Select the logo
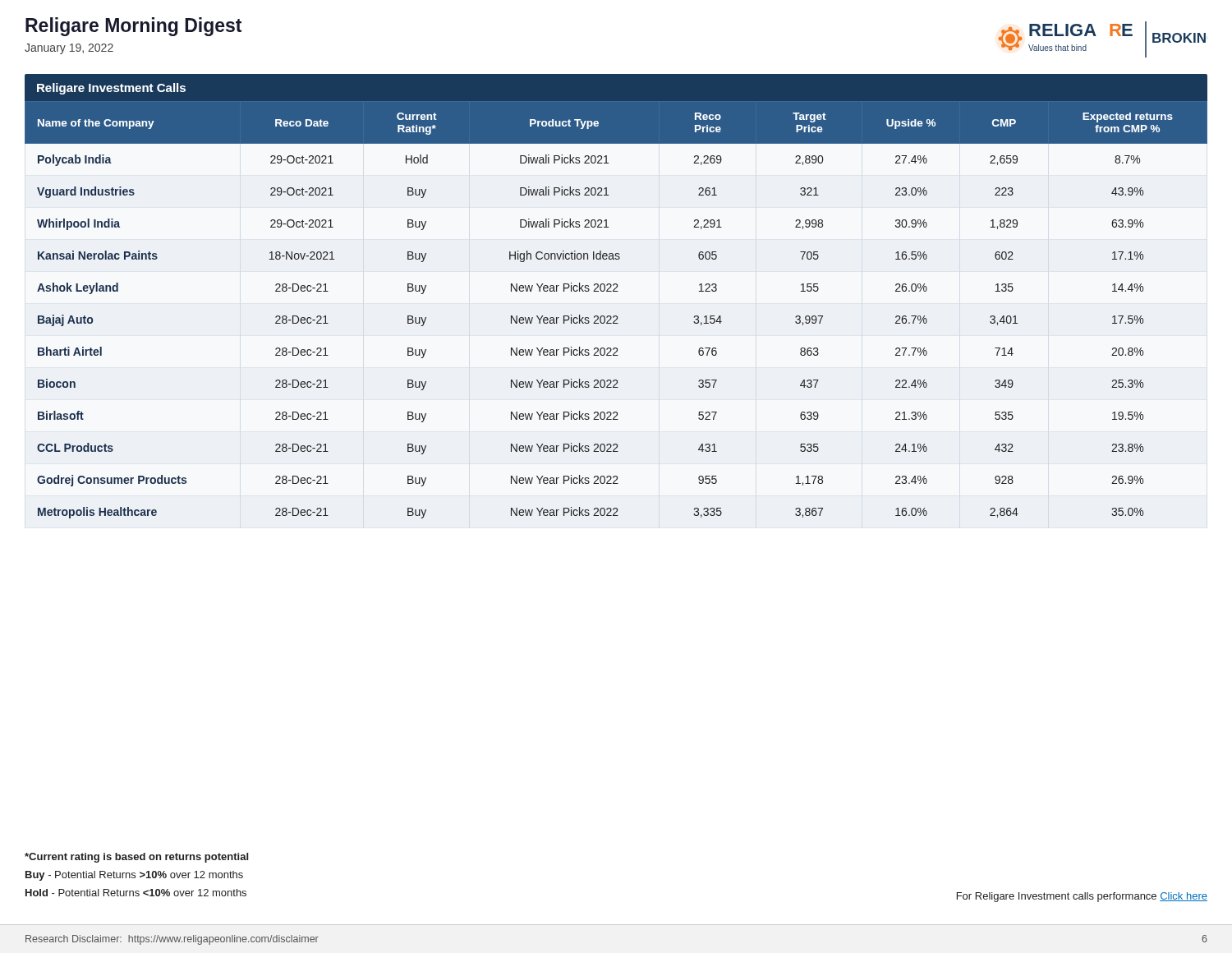Screen dimensions: 953x1232 click(1101, 39)
